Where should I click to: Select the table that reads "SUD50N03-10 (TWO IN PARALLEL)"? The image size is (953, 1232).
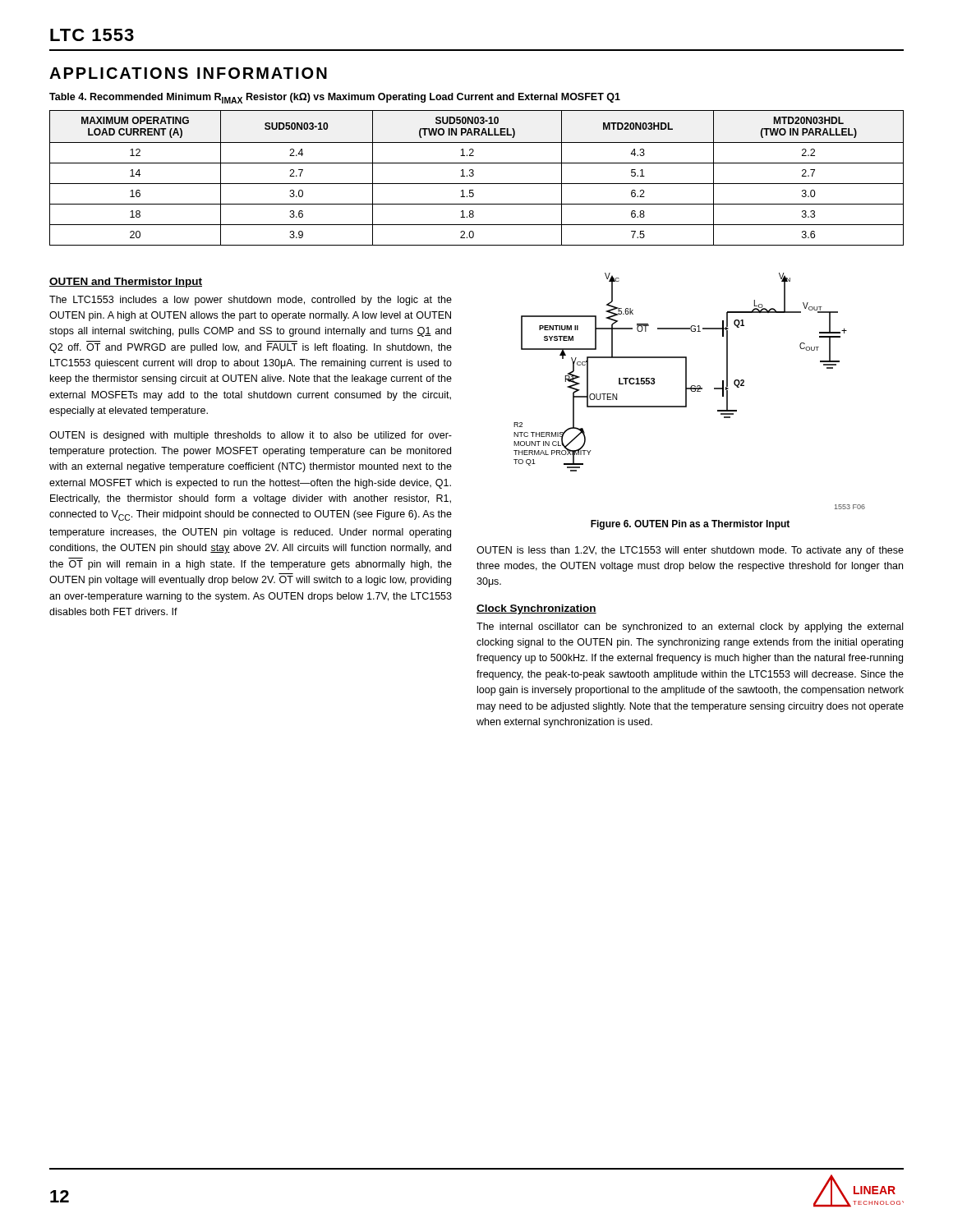(x=476, y=177)
